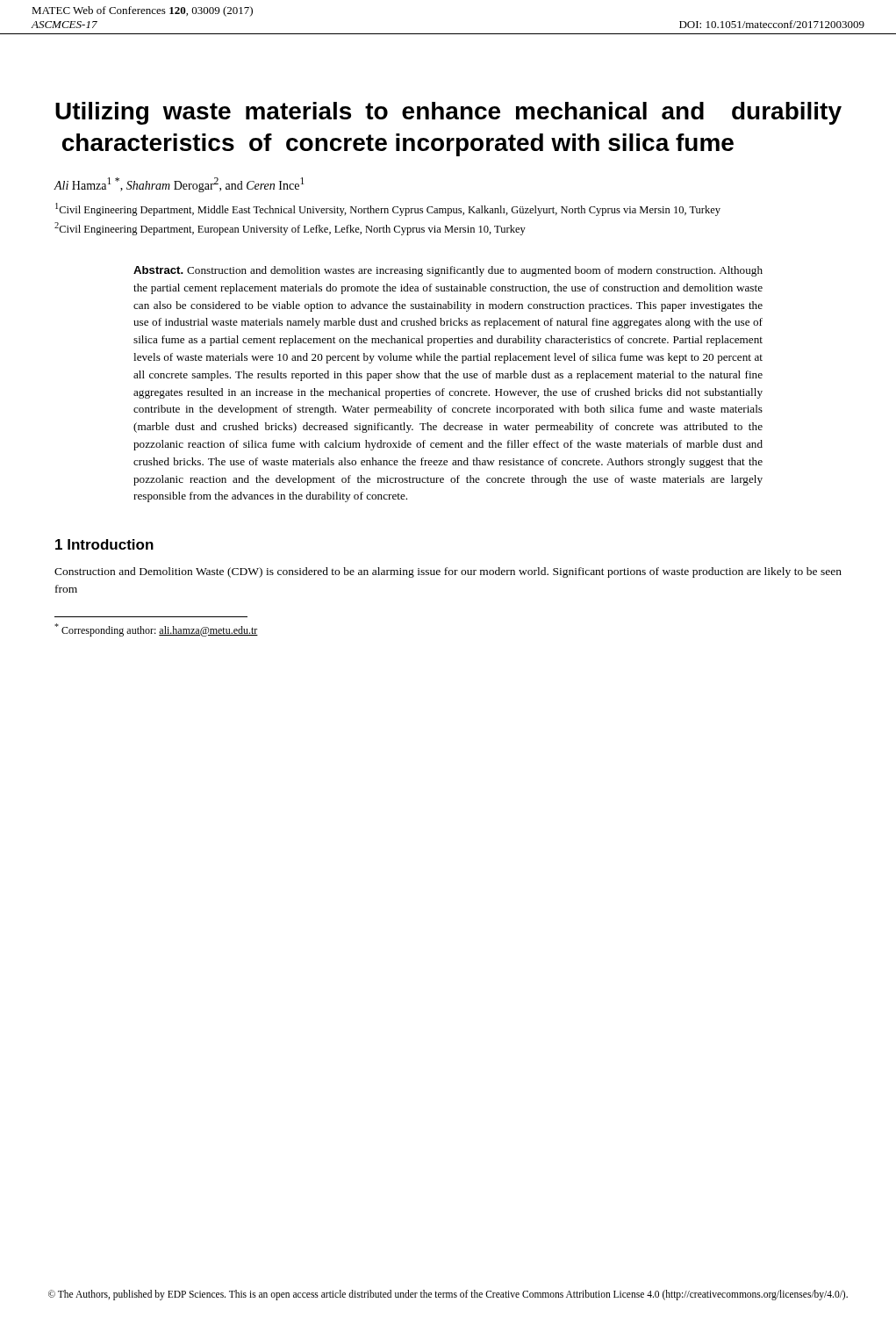Point to the region starting "Ali Hamza1 *, Shahram Derogar2,"
This screenshot has height=1317, width=896.
tap(180, 184)
